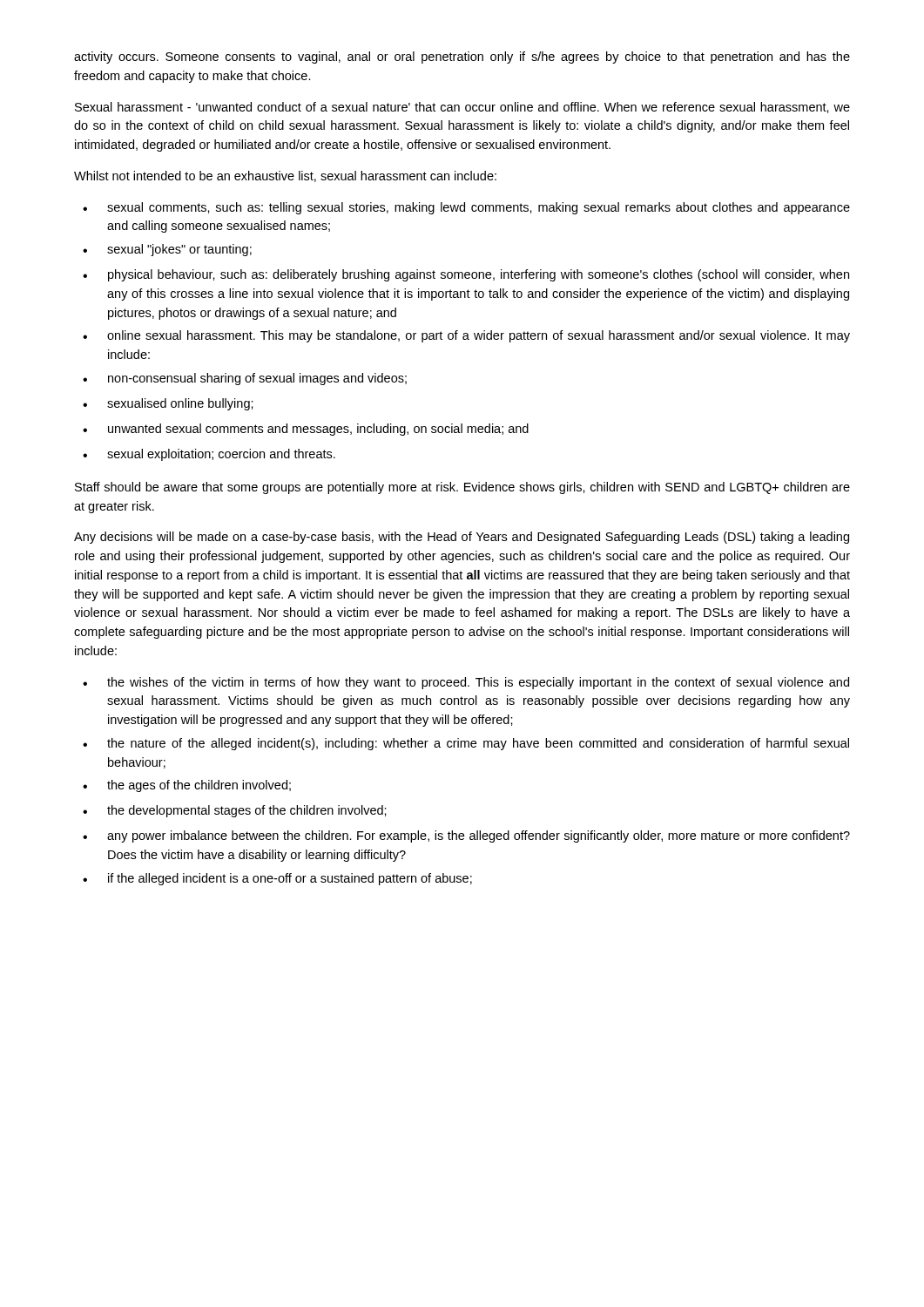The image size is (924, 1307).
Task: Select the list item that reads "• sexual exploitation; coercion and"
Action: (209, 455)
